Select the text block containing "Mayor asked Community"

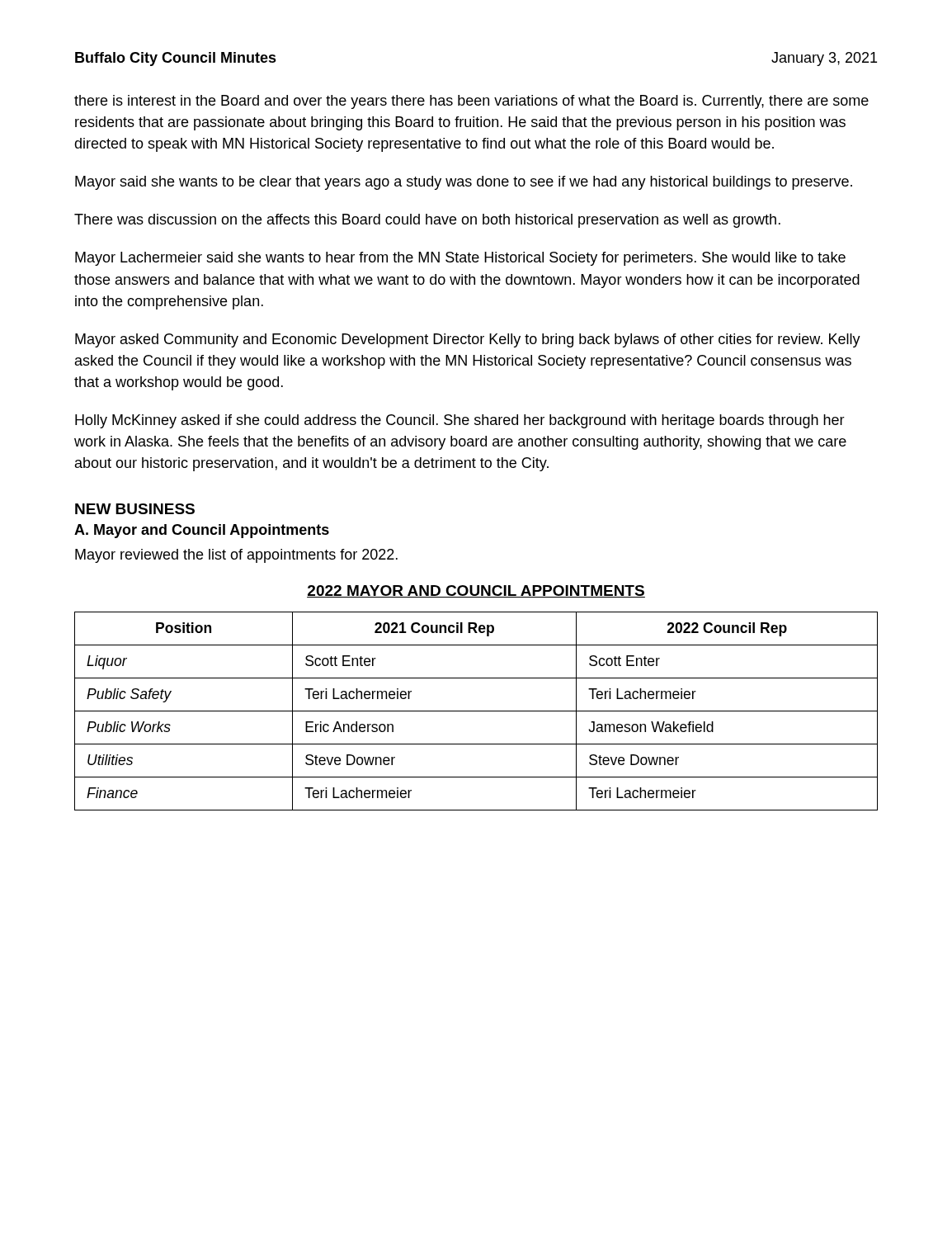(x=467, y=361)
